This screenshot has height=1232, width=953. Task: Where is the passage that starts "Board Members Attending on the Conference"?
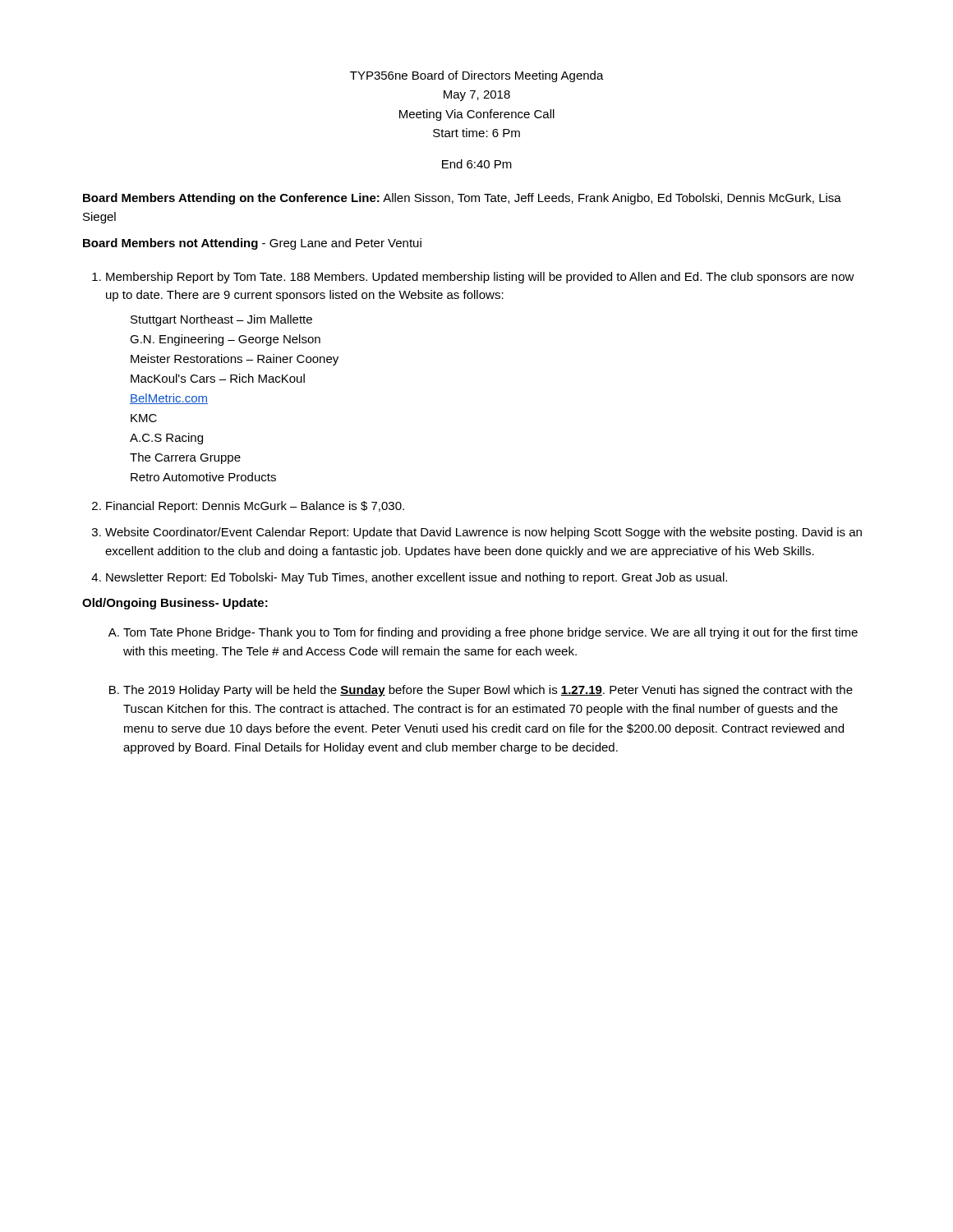[x=462, y=207]
